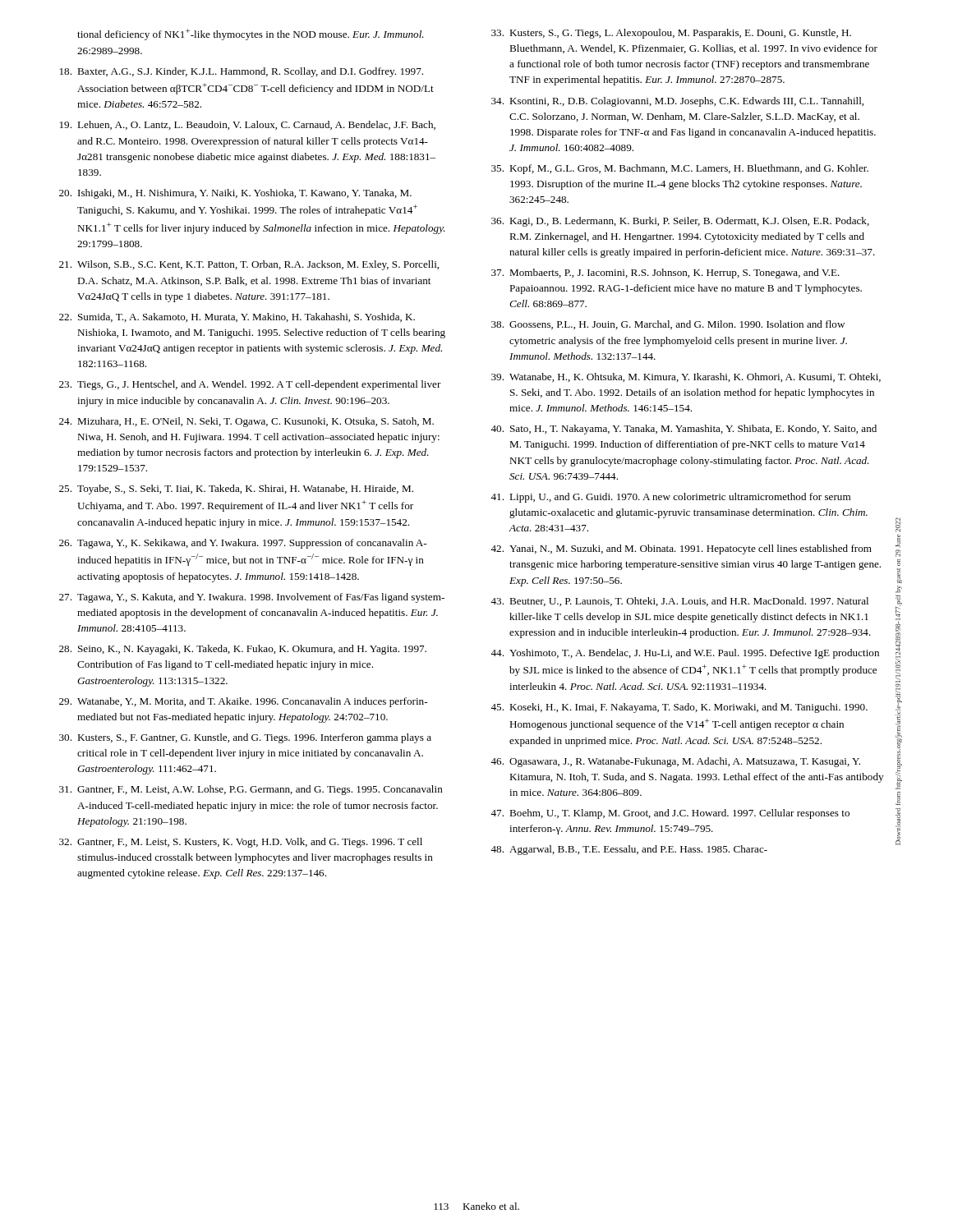
Task: Click the passage that begins "22. Sumida, T., A. Sakamoto, H. Murata,"
Action: click(251, 340)
